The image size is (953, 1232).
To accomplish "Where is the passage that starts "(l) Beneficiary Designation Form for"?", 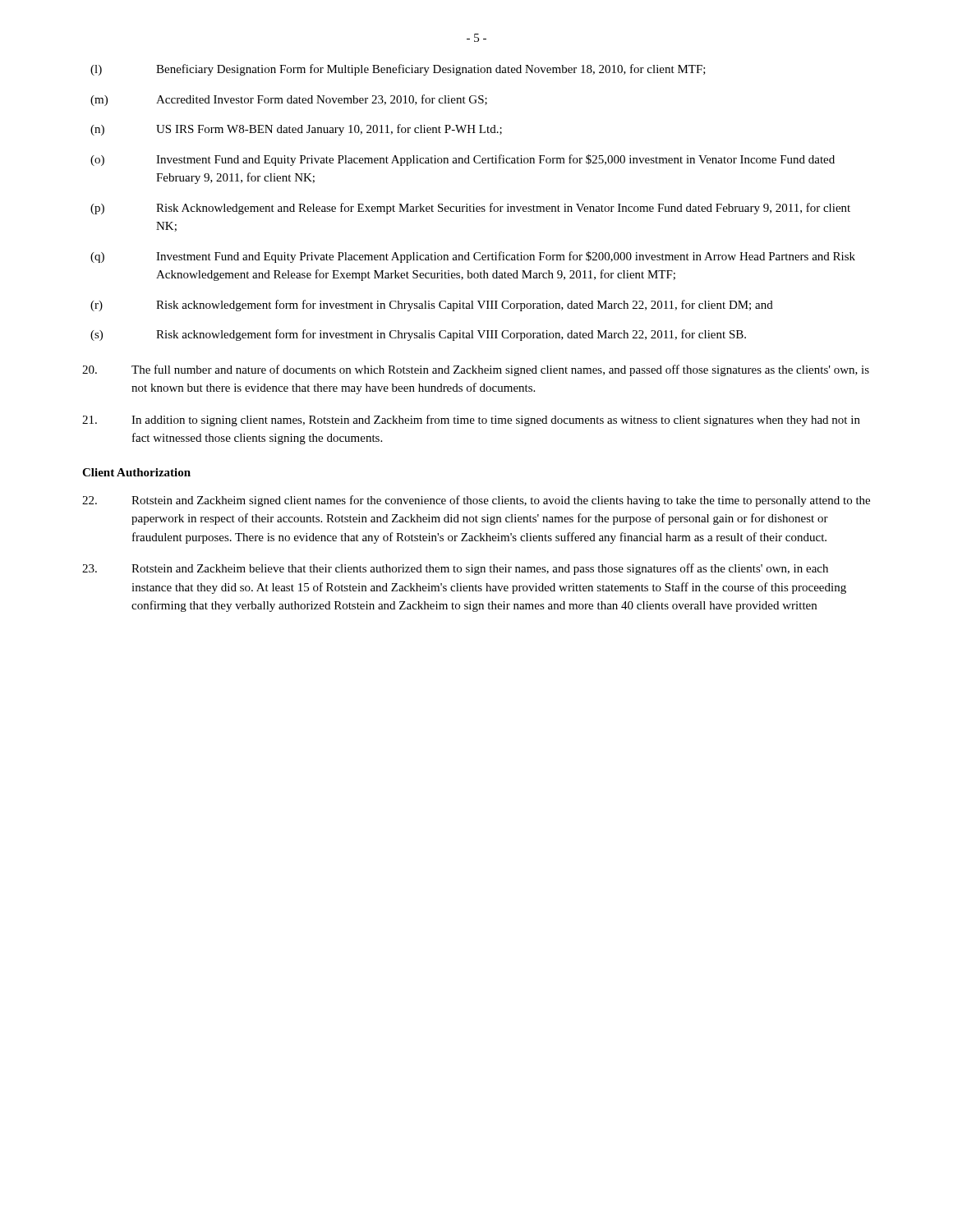I will pos(476,69).
